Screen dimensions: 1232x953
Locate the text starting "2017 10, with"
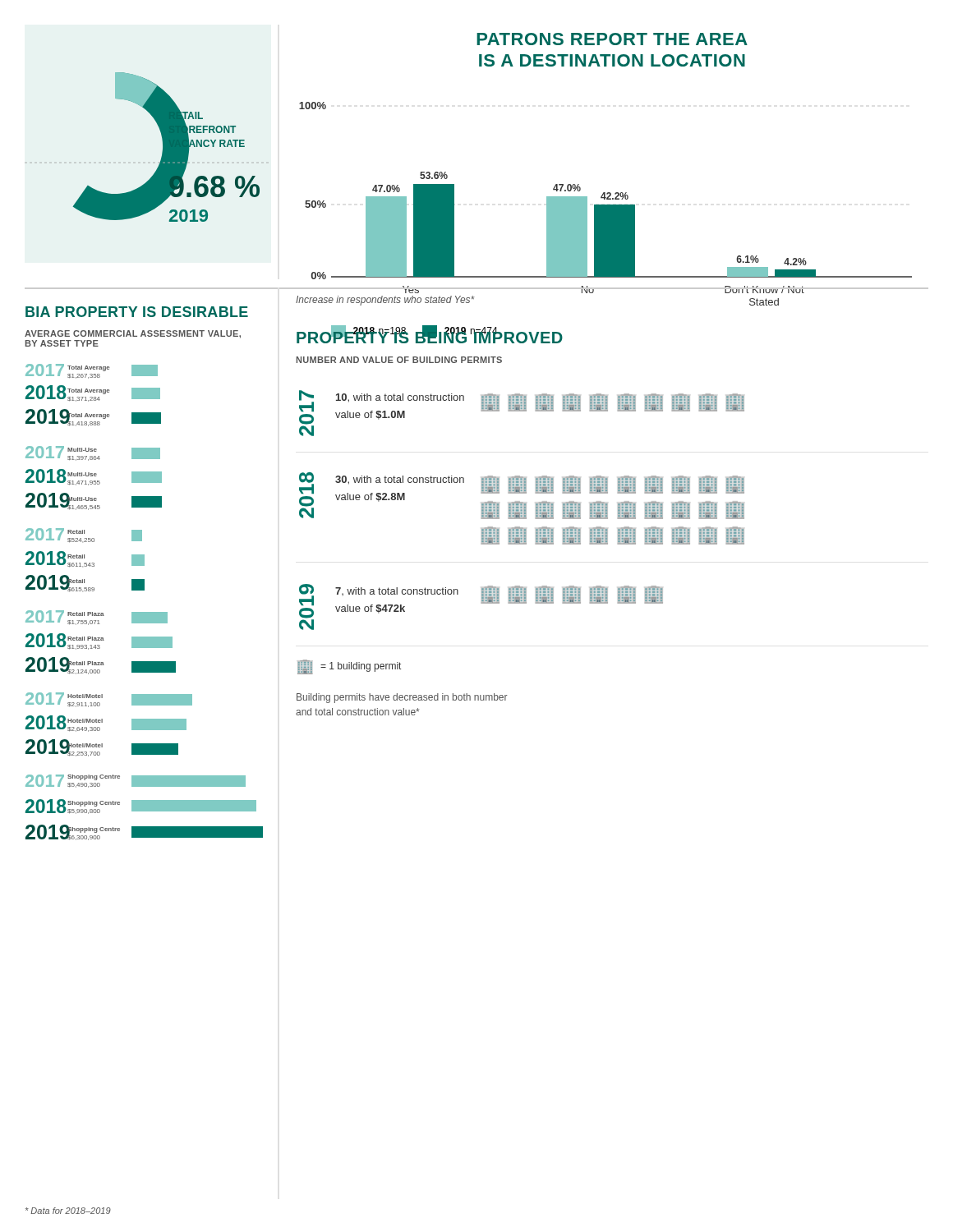[x=612, y=413]
